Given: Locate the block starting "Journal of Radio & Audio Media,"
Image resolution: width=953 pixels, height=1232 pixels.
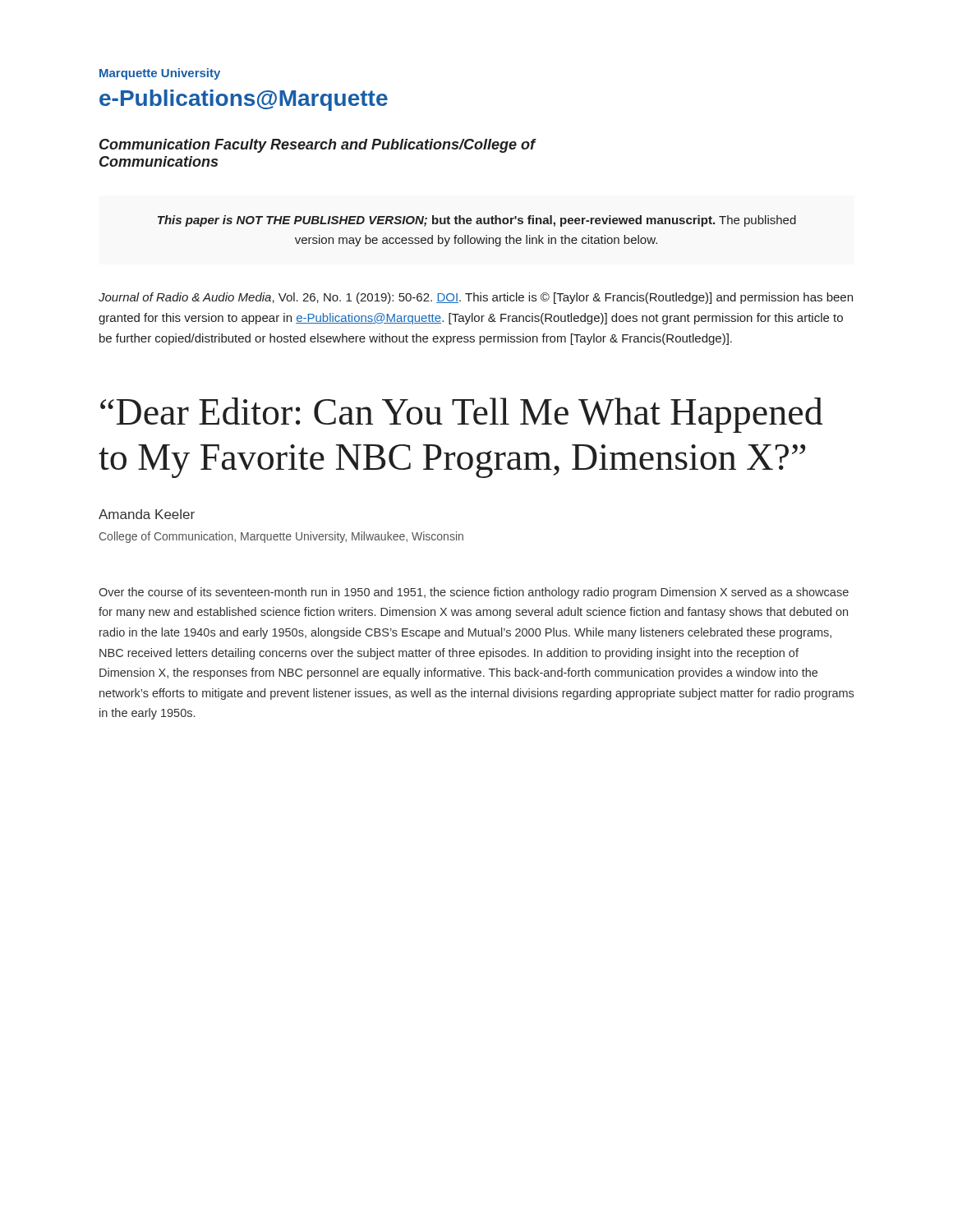Looking at the screenshot, I should click(476, 317).
